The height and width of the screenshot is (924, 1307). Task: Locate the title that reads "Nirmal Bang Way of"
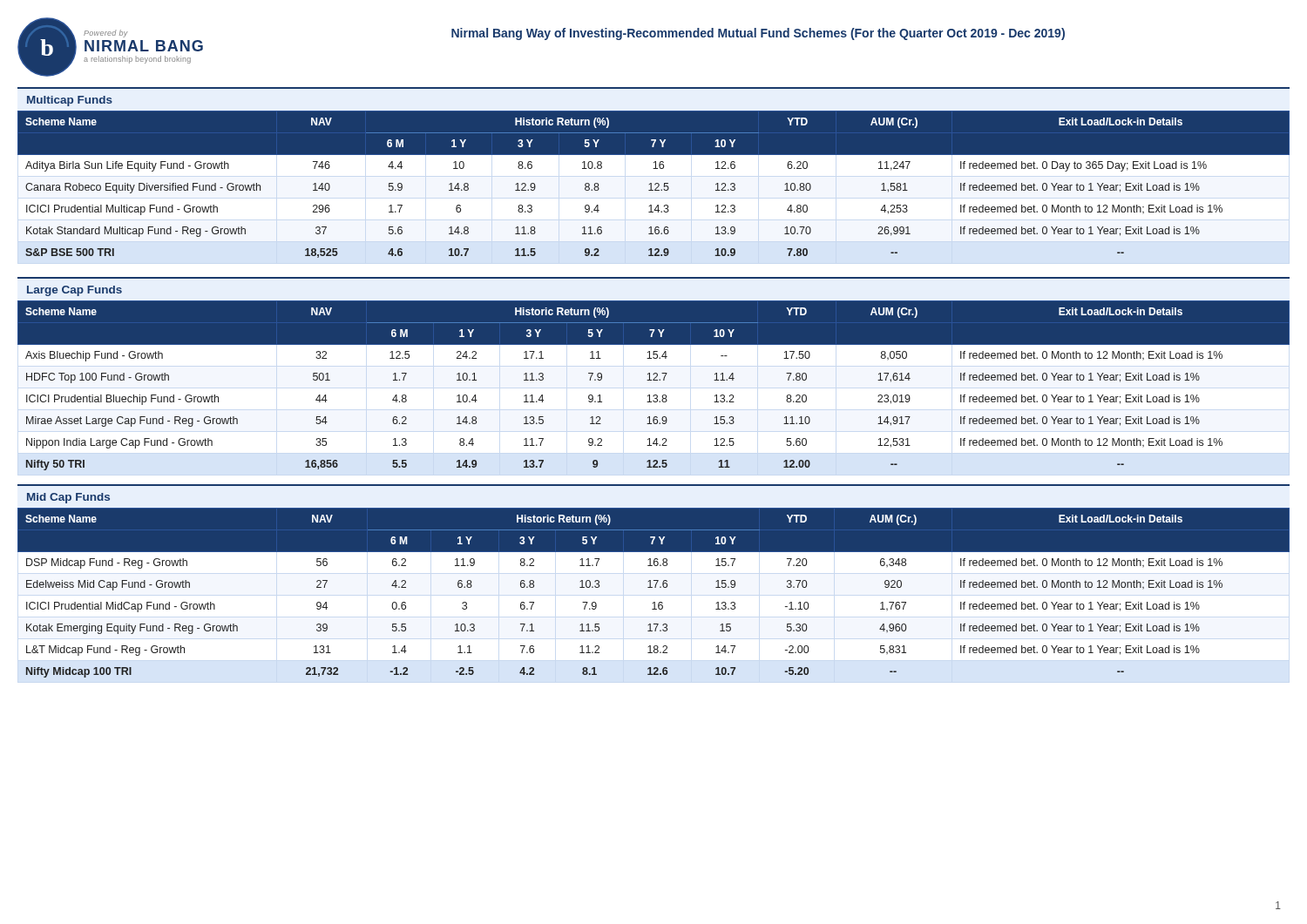758,33
